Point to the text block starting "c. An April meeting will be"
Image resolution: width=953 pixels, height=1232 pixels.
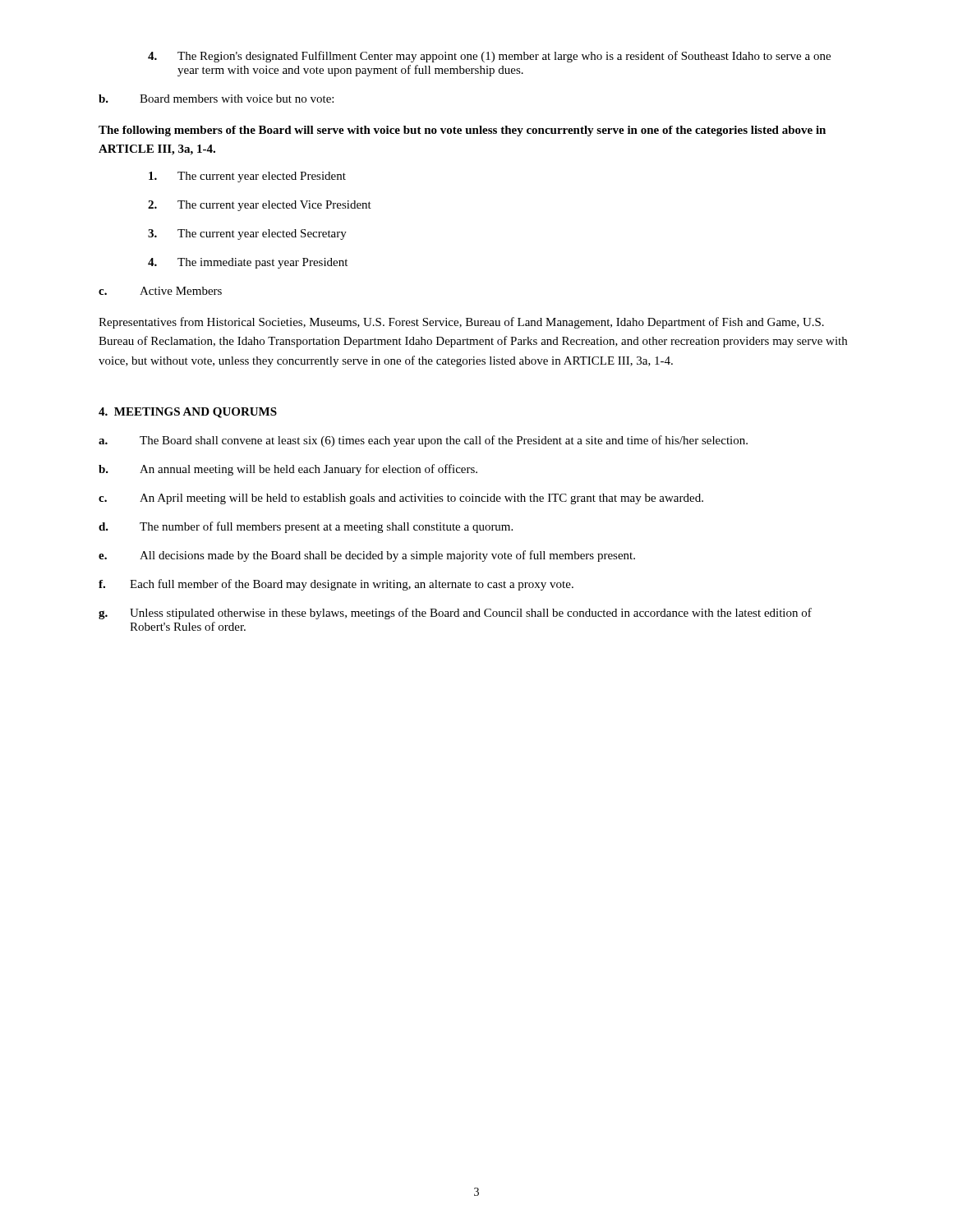pyautogui.click(x=476, y=498)
